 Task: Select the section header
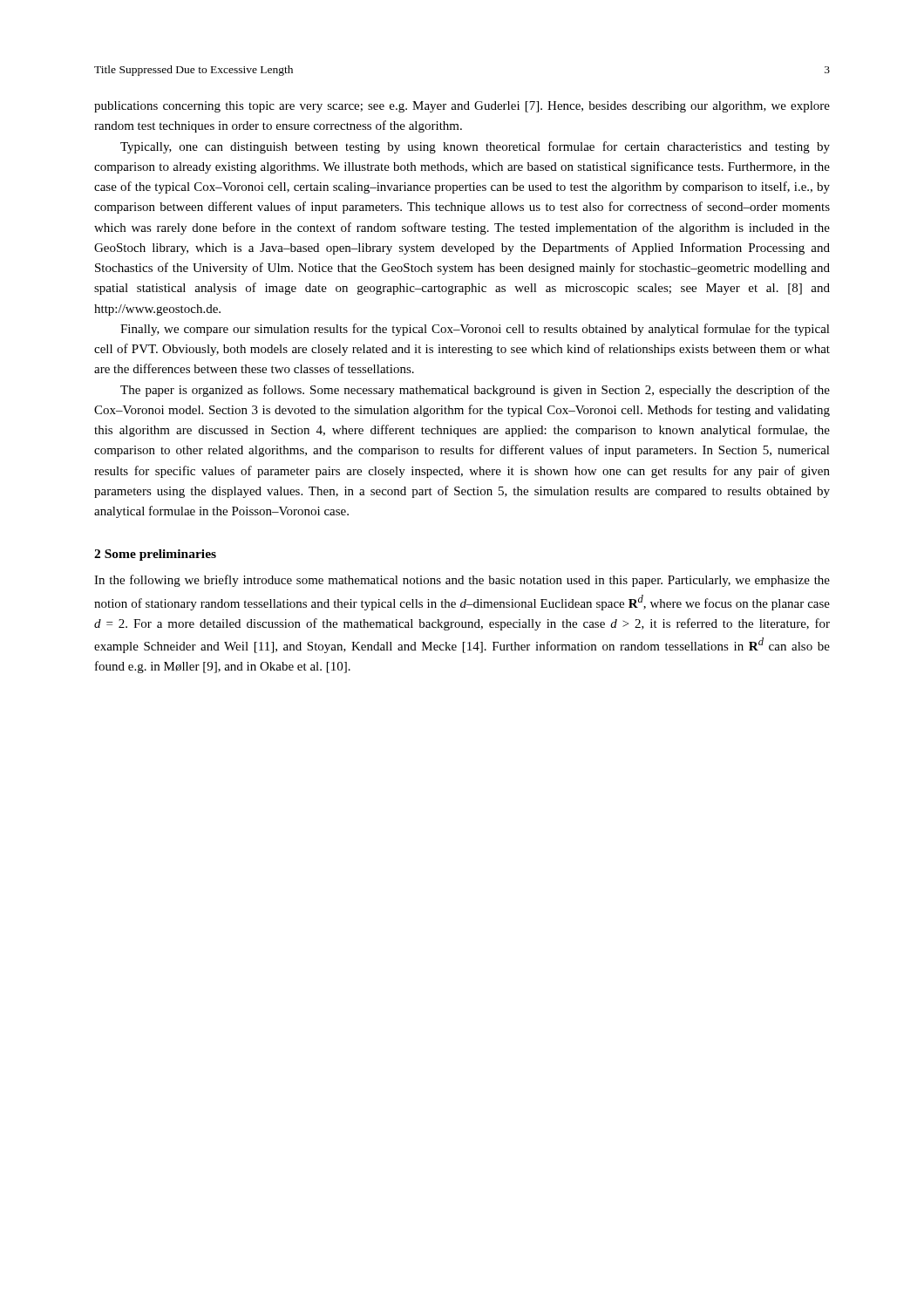(155, 553)
